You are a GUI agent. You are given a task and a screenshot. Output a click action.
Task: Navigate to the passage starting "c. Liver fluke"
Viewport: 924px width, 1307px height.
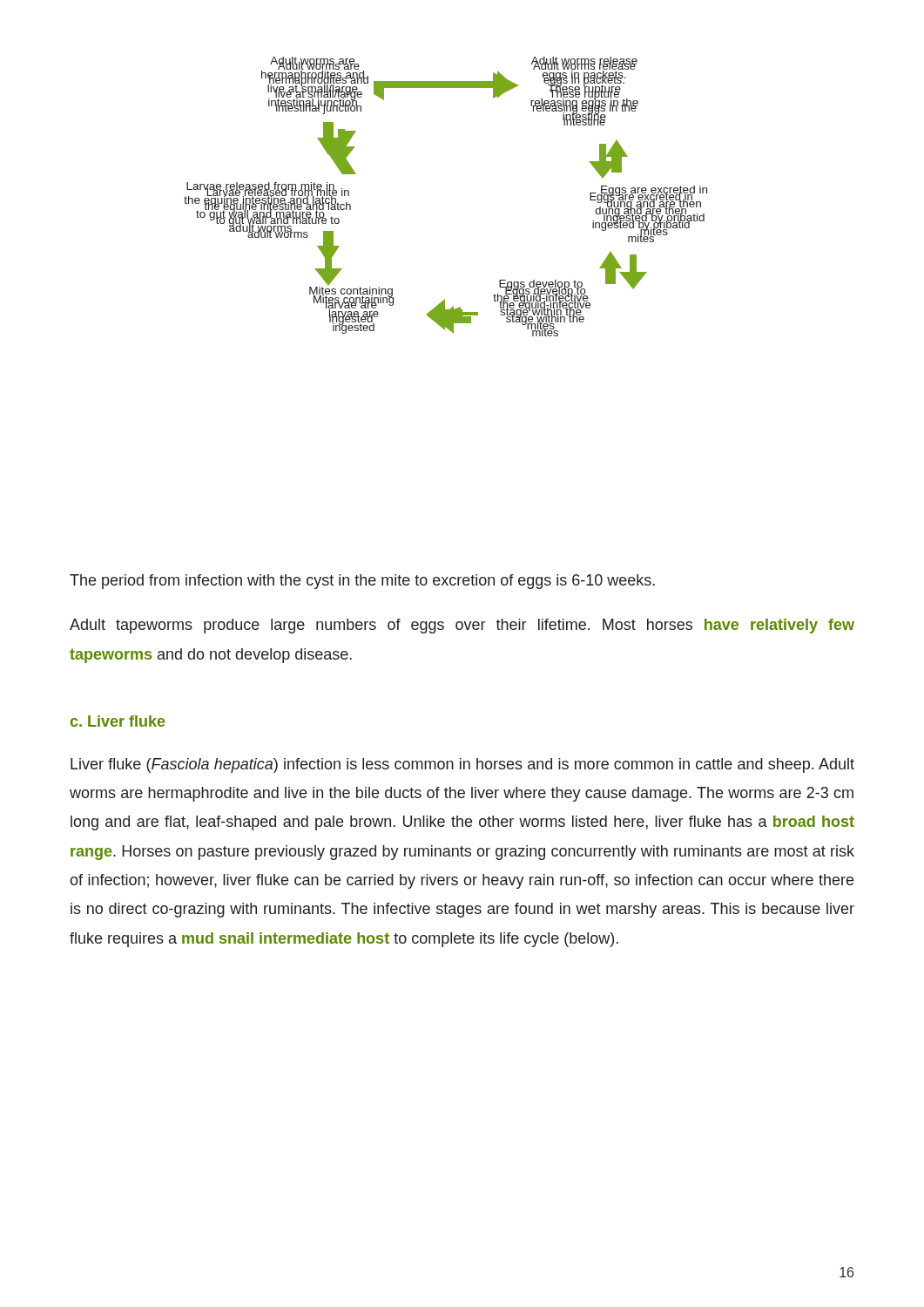[x=118, y=721]
